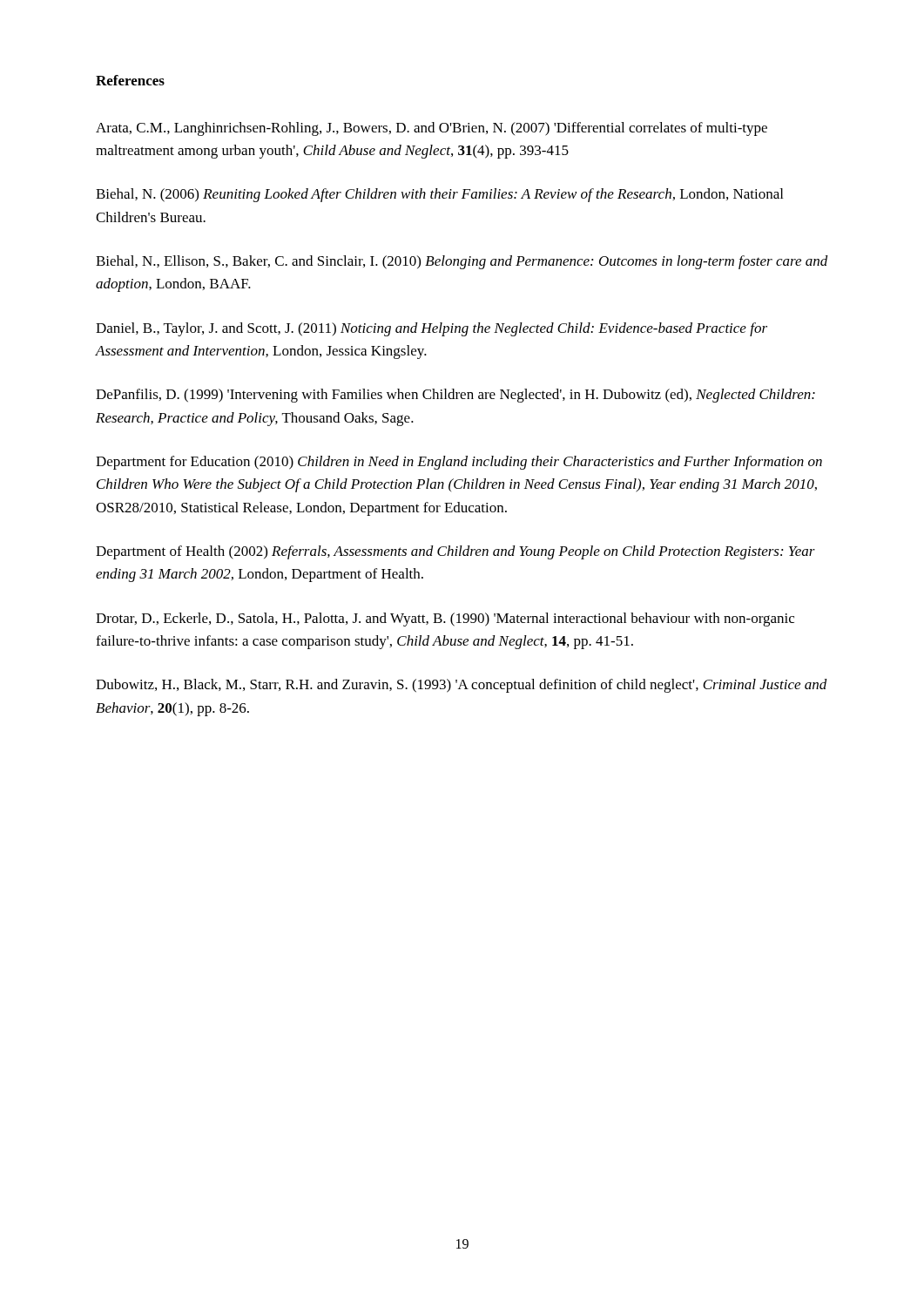The height and width of the screenshot is (1307, 924).
Task: Where is the passage that starts "Dubowitz, H., Black, M., Starr, R.H. and"?
Action: pyautogui.click(x=461, y=696)
